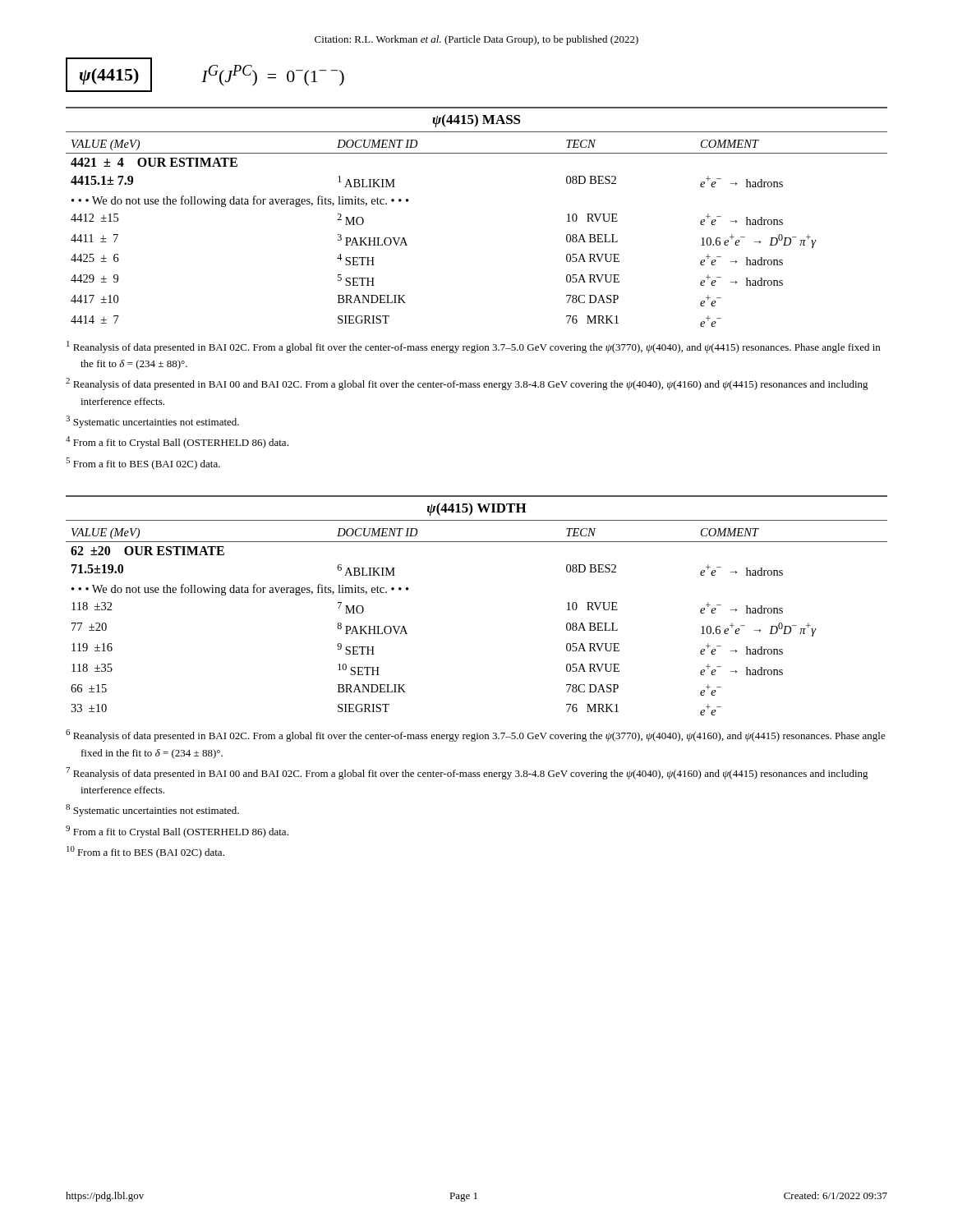Click on the section header that reads "ψ(4415) MASS"
The width and height of the screenshot is (953, 1232).
pyautogui.click(x=476, y=120)
